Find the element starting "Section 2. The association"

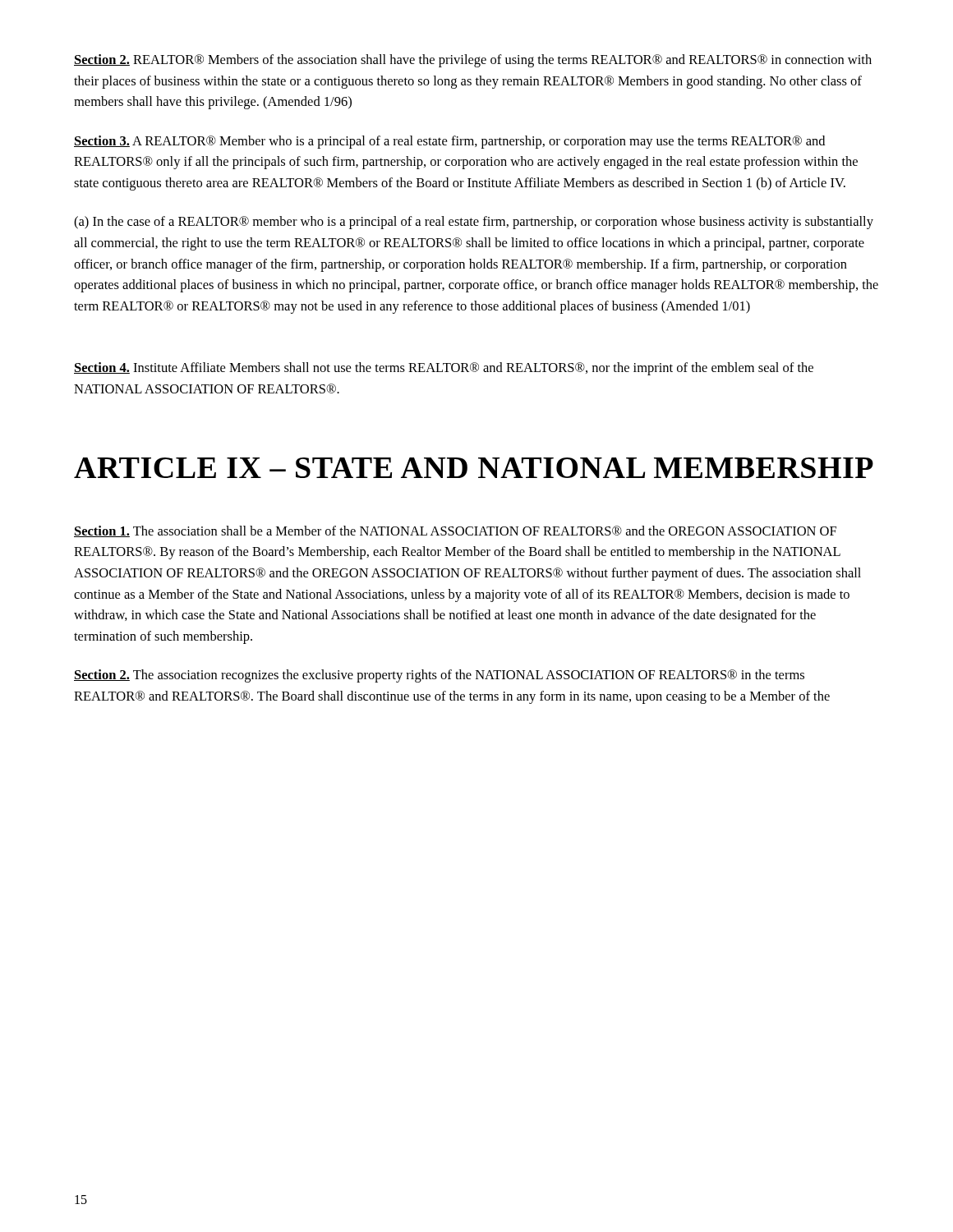point(452,685)
